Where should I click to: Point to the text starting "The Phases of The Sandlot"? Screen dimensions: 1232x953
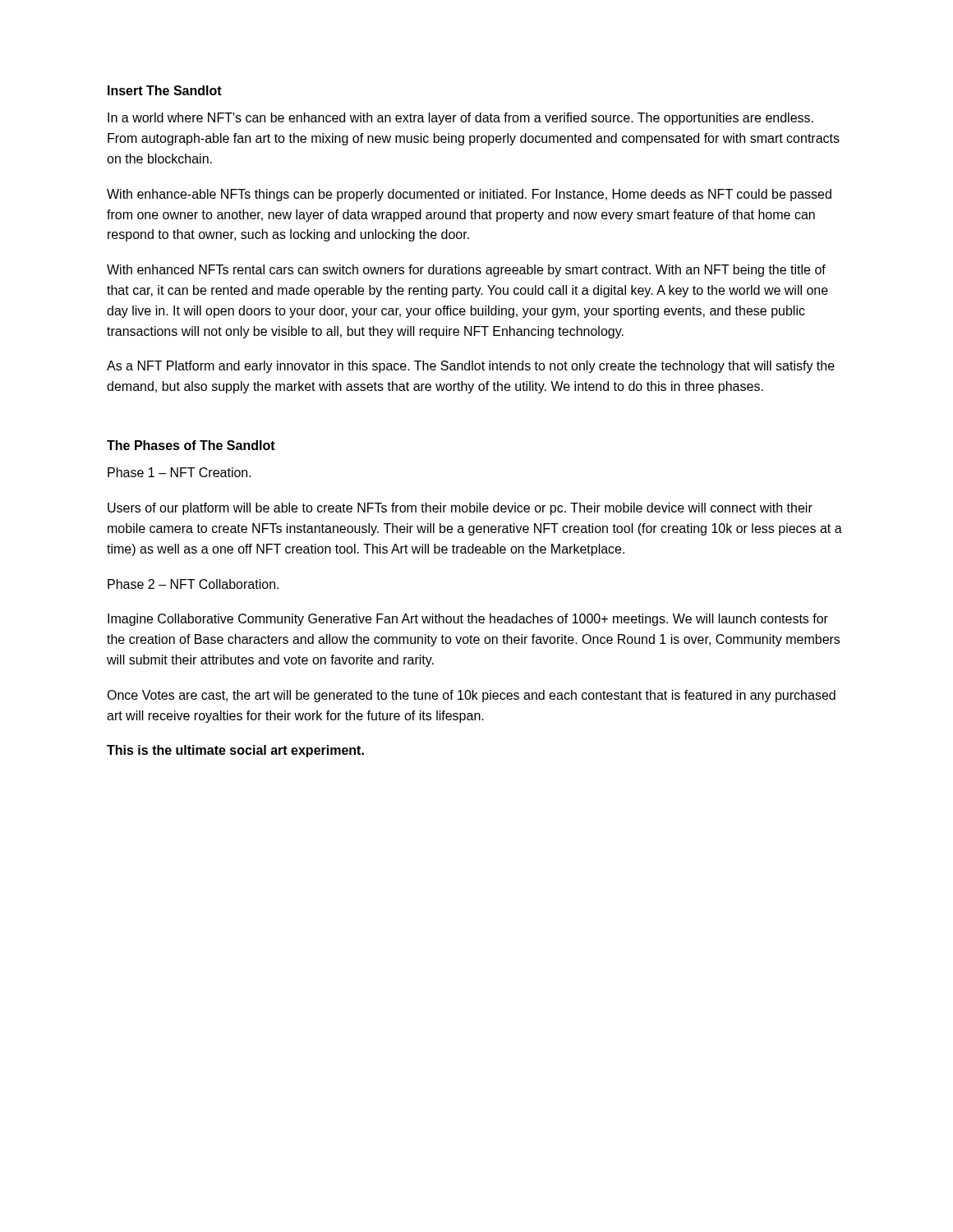coord(191,446)
